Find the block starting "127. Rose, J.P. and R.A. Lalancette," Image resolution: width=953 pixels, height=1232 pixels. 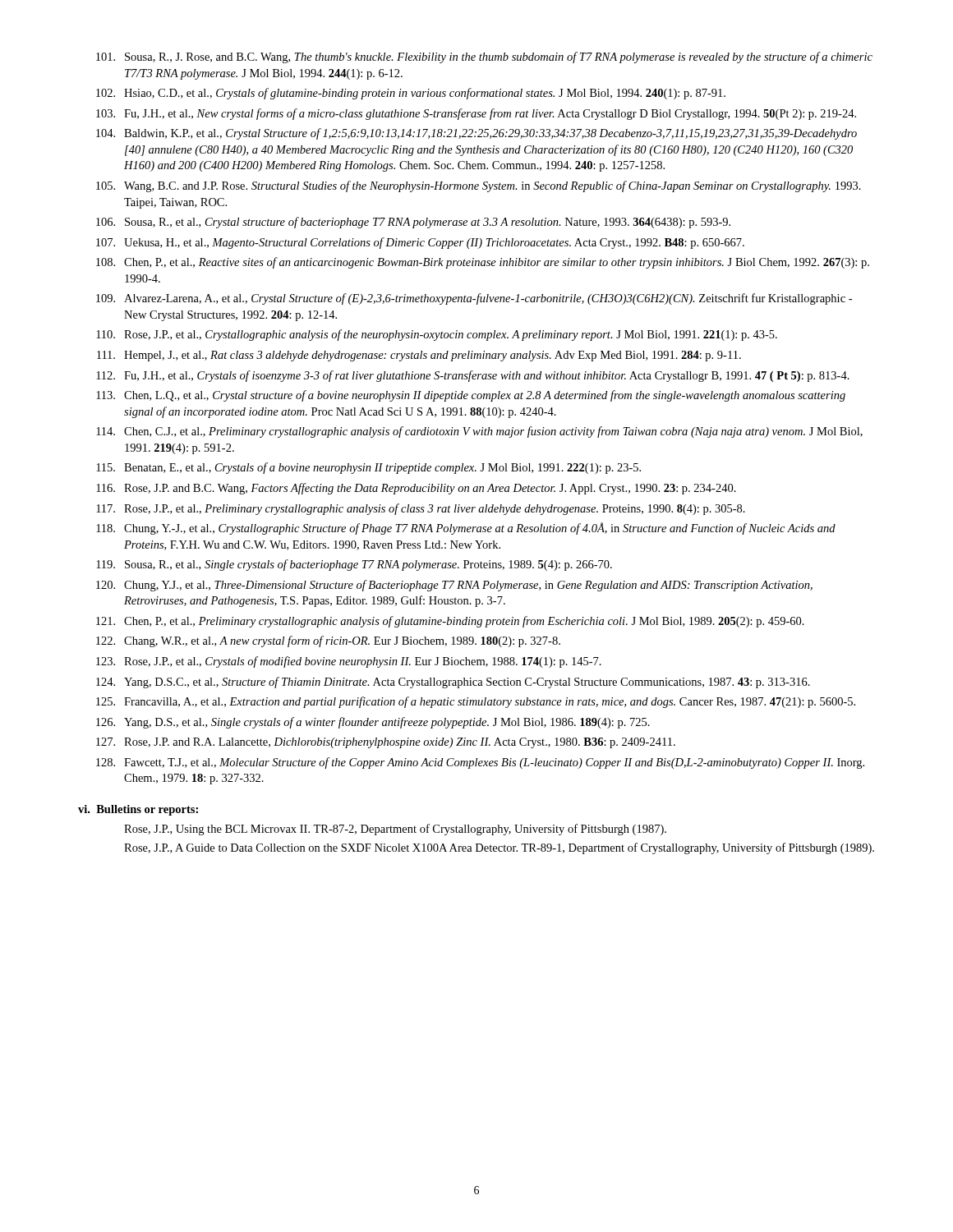pyautogui.click(x=476, y=743)
